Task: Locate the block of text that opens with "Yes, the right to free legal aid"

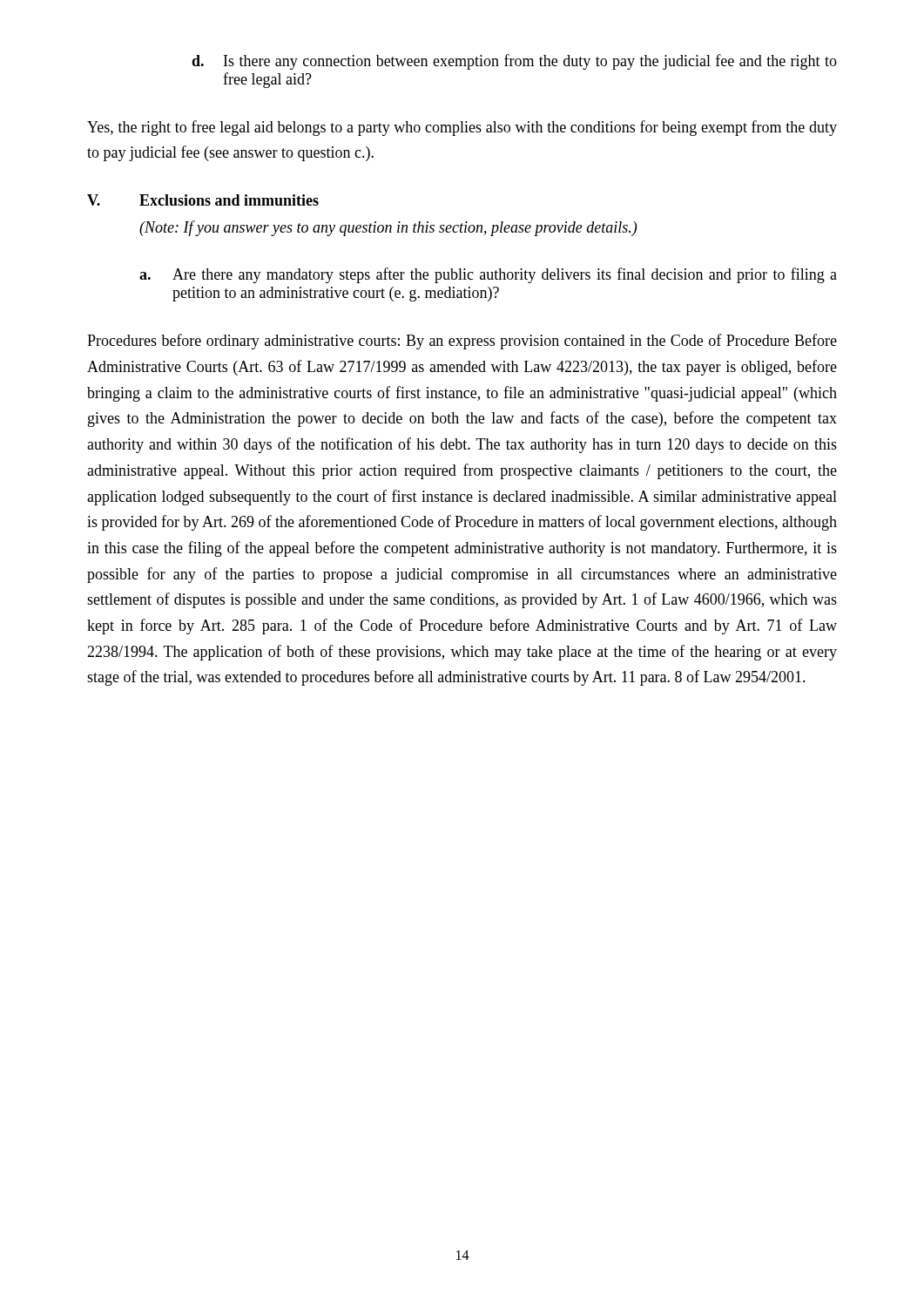Action: [x=462, y=140]
